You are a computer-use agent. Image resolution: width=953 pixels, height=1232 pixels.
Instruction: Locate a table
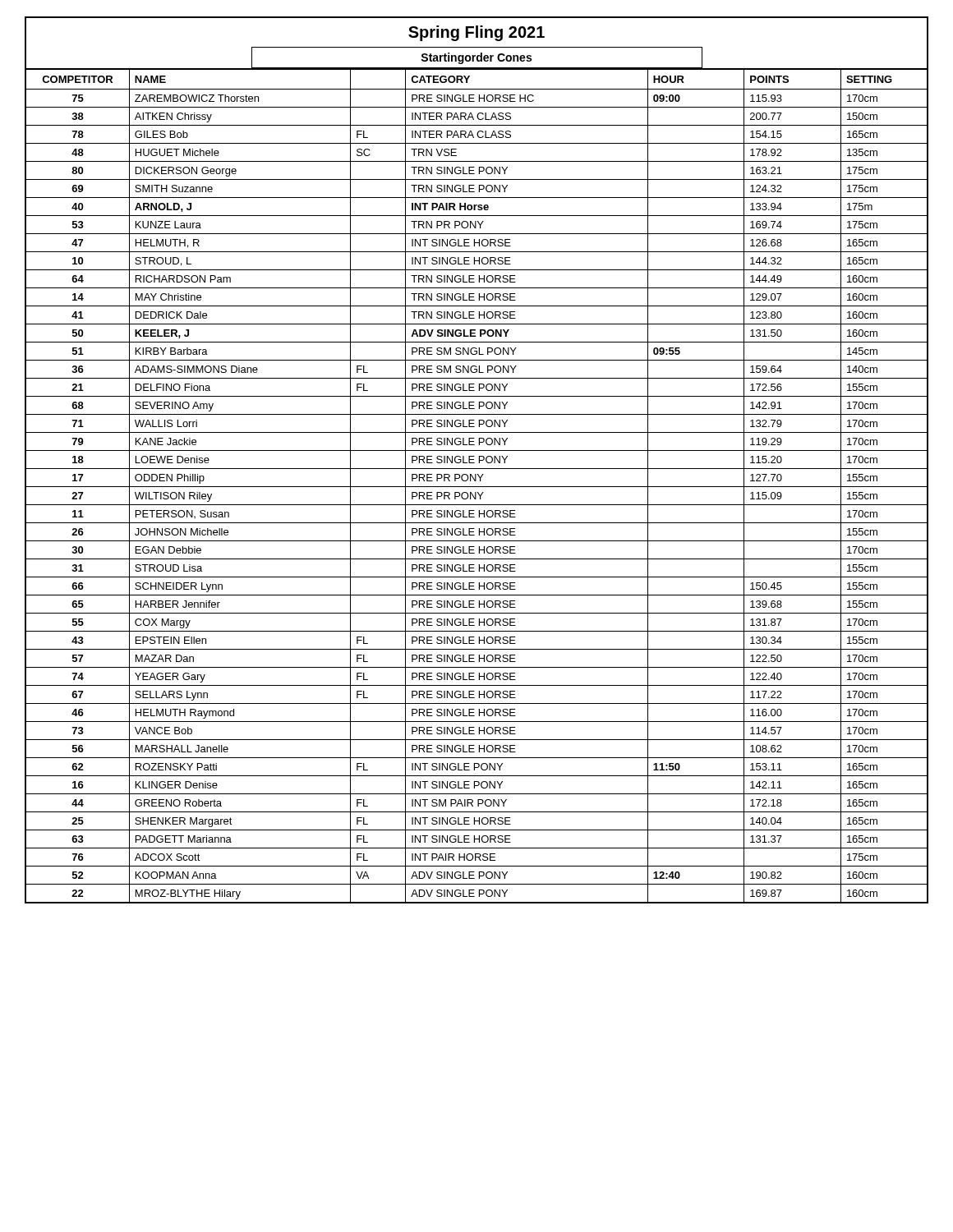click(x=476, y=486)
